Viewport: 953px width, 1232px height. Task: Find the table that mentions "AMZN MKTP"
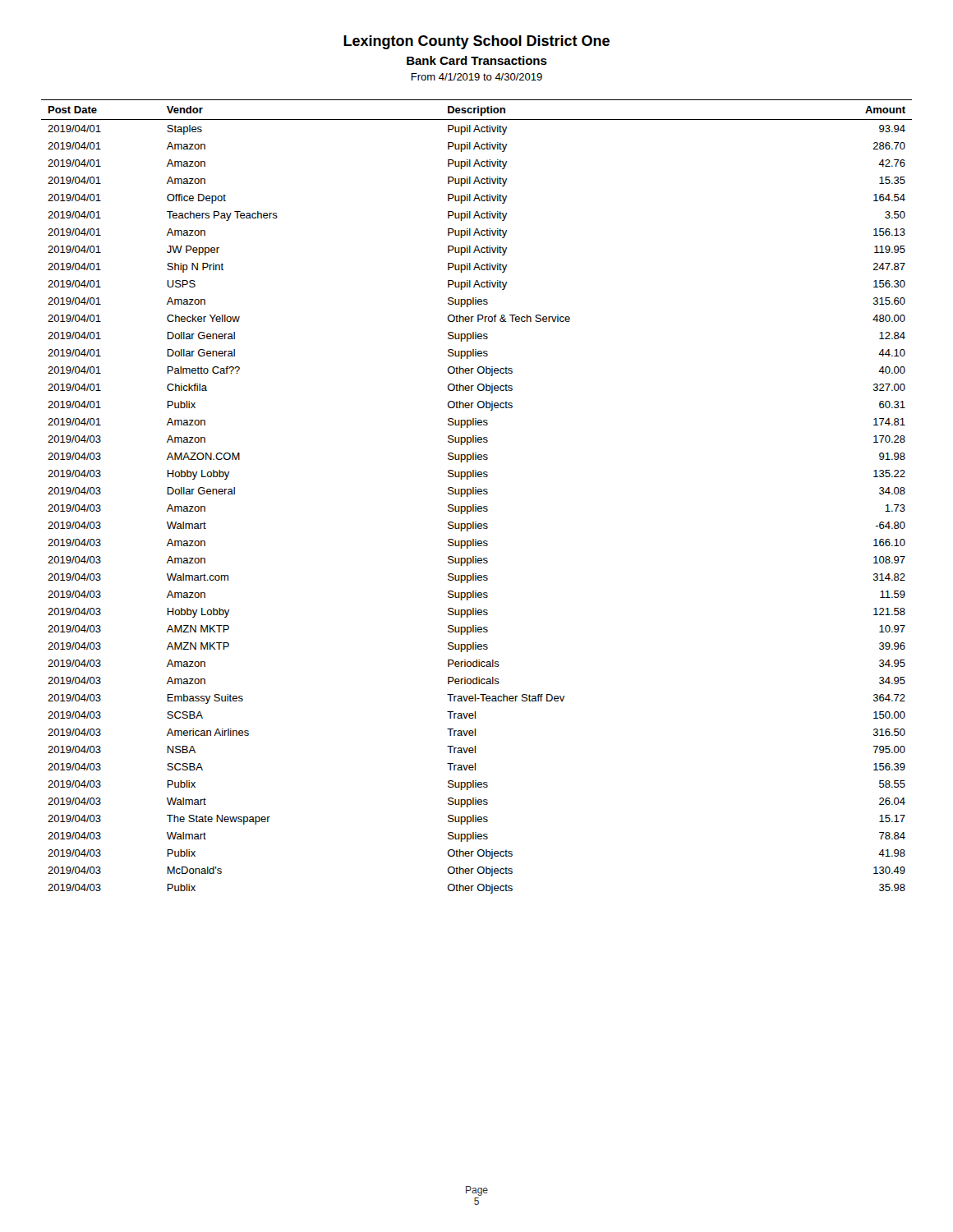coord(476,498)
